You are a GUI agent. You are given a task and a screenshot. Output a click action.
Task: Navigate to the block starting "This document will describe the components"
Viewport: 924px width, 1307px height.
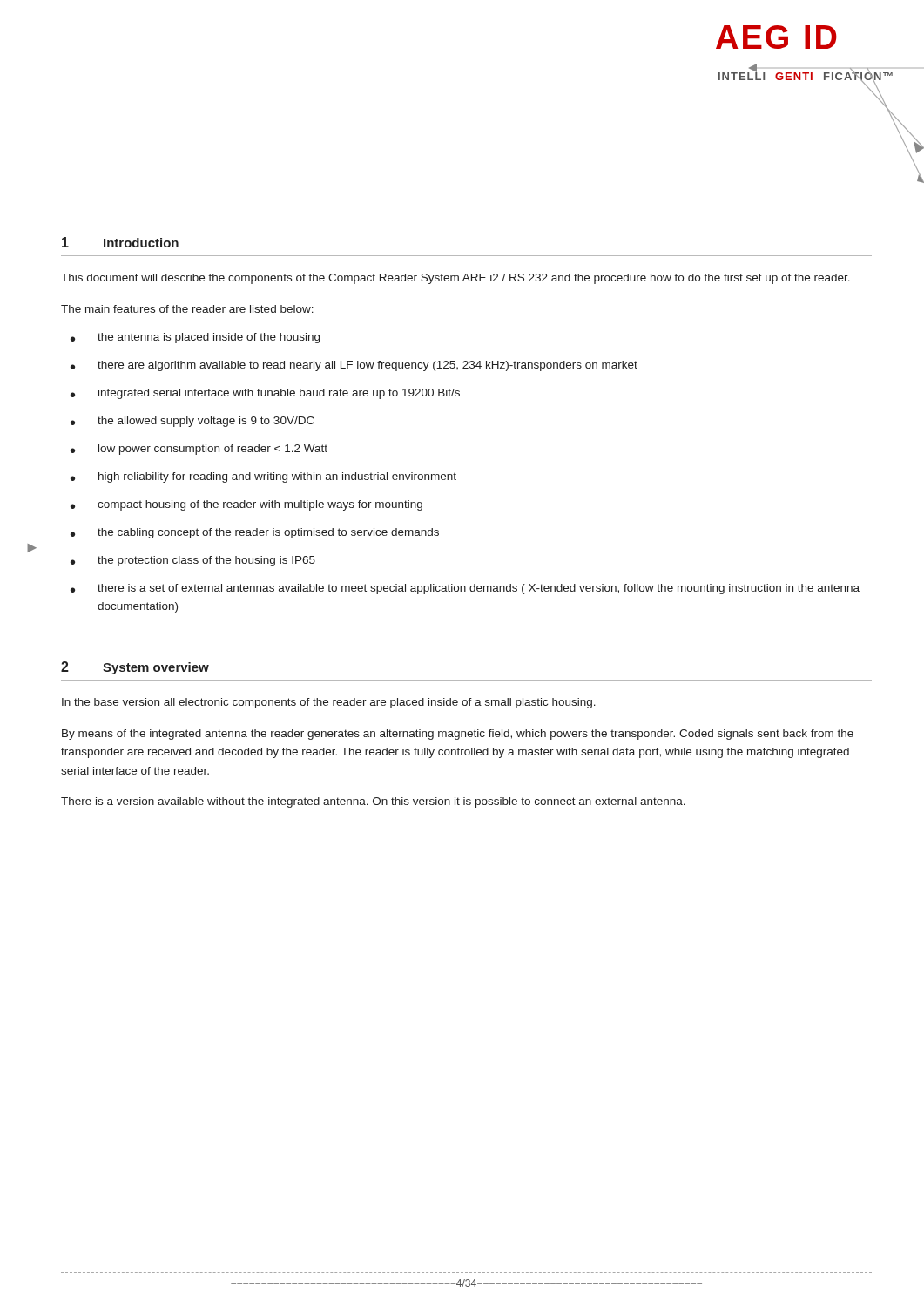pyautogui.click(x=456, y=277)
